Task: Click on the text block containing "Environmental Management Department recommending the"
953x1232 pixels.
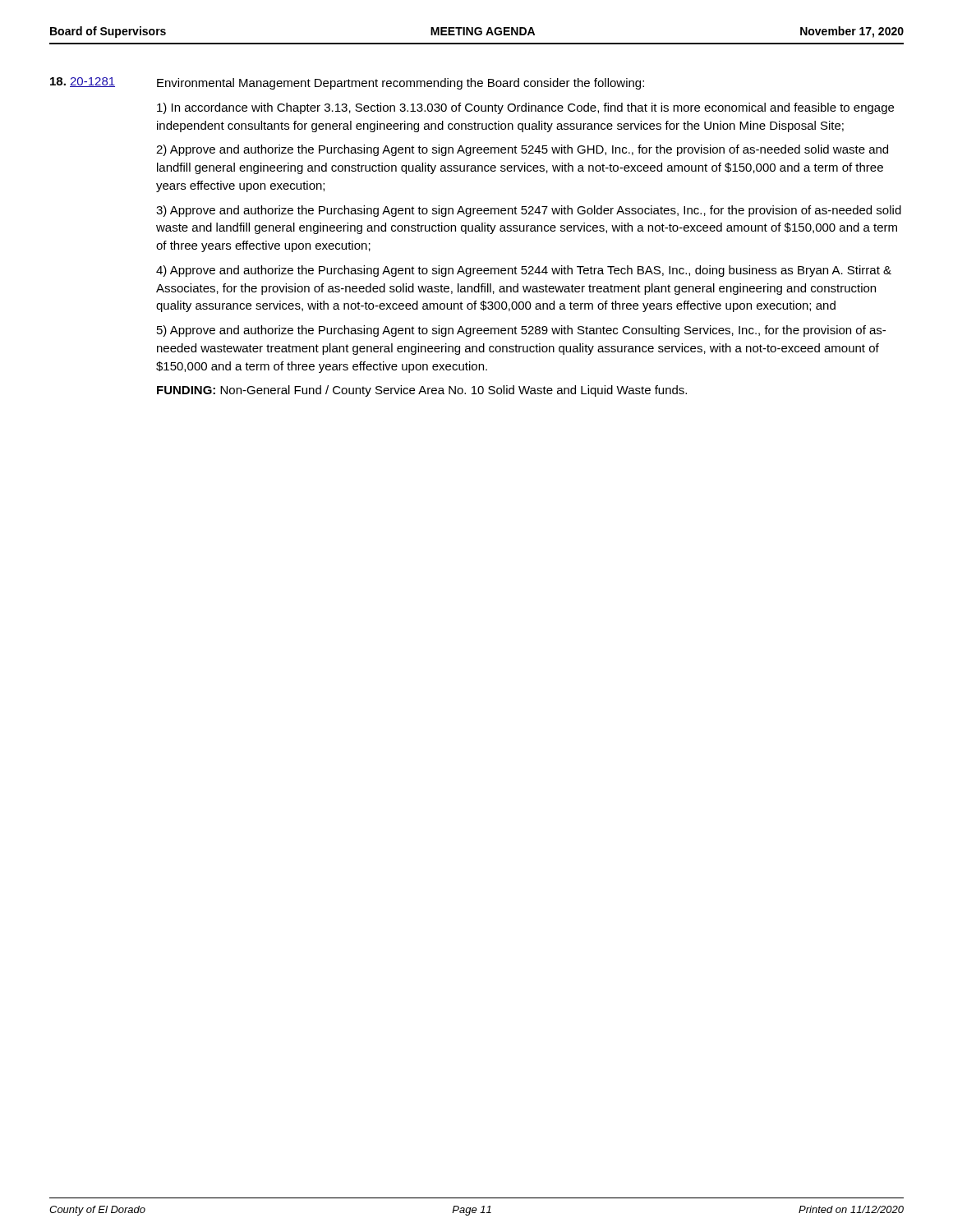Action: (530, 237)
